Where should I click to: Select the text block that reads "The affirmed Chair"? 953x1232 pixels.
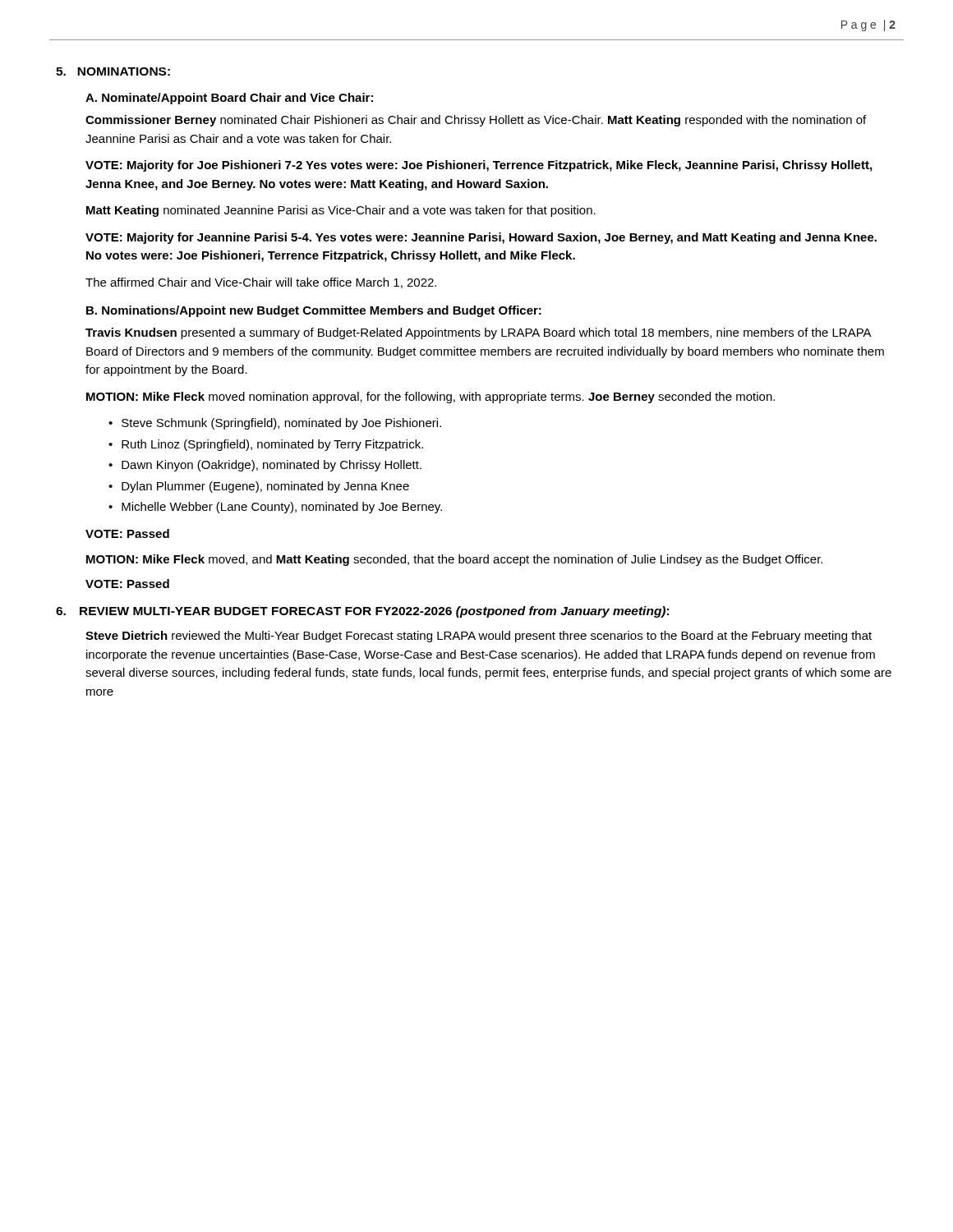[x=262, y=282]
